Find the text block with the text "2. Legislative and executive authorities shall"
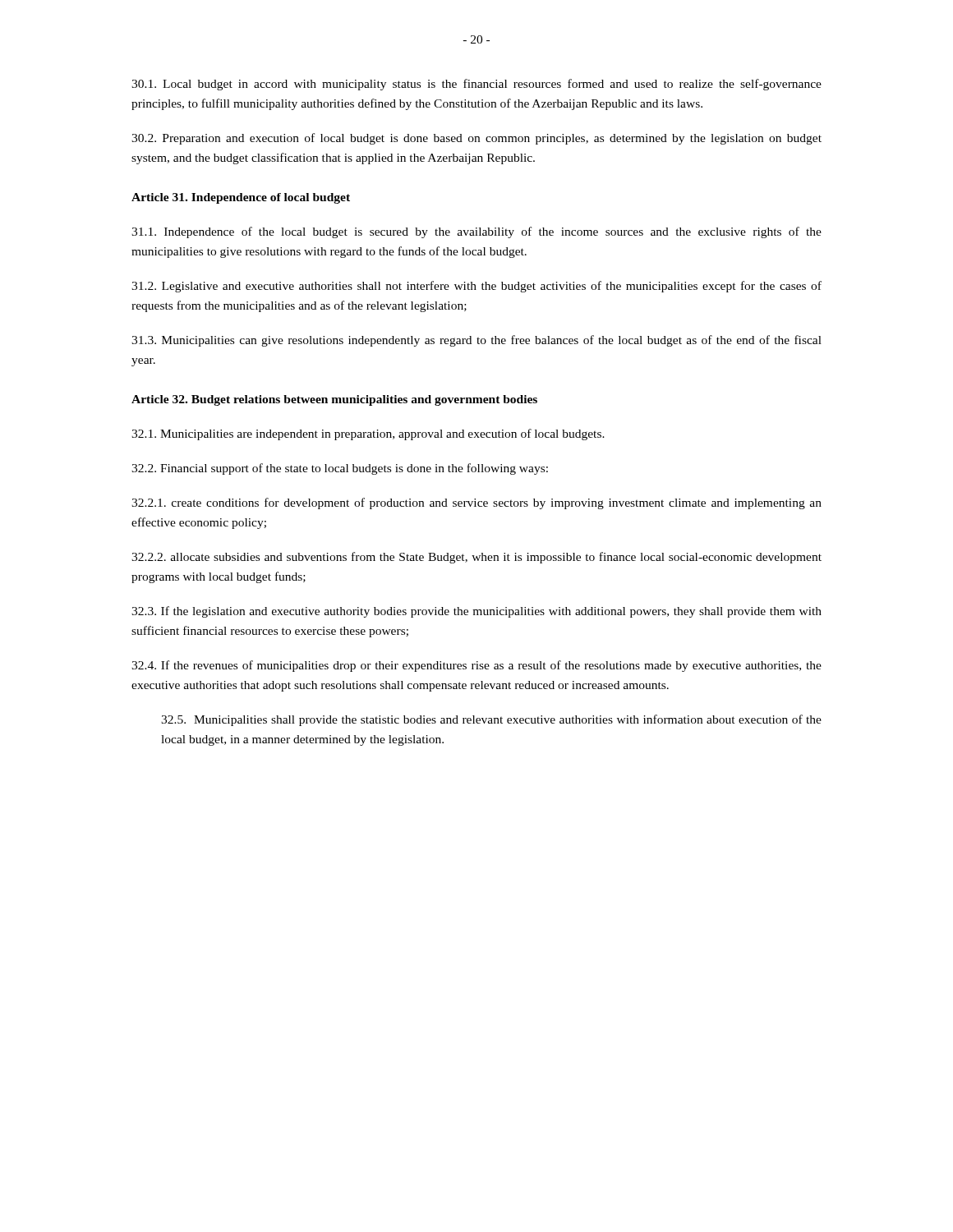Screen dimensions: 1232x953 click(x=476, y=295)
